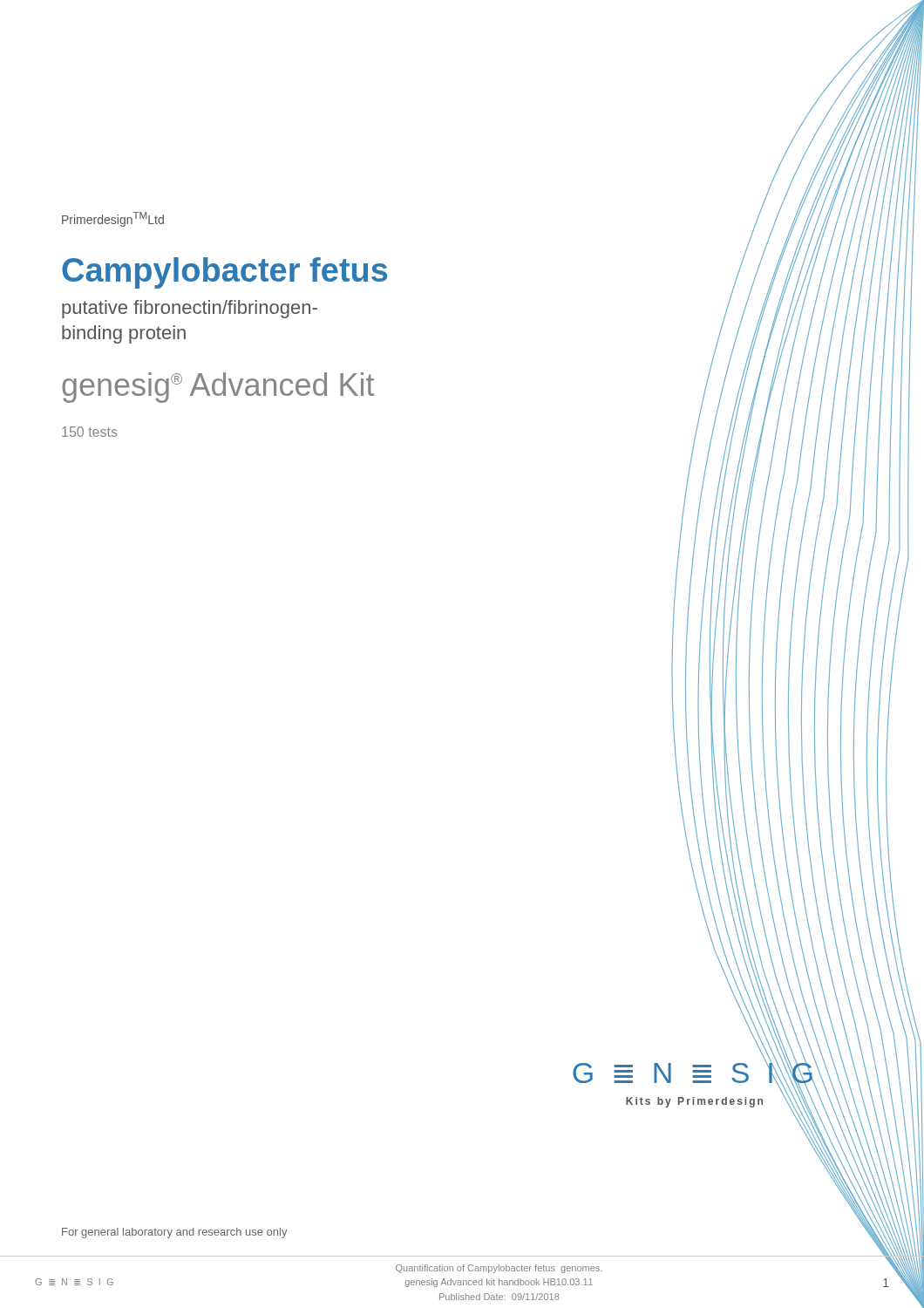Navigate to the element starting "For general laboratory and"

(174, 1232)
